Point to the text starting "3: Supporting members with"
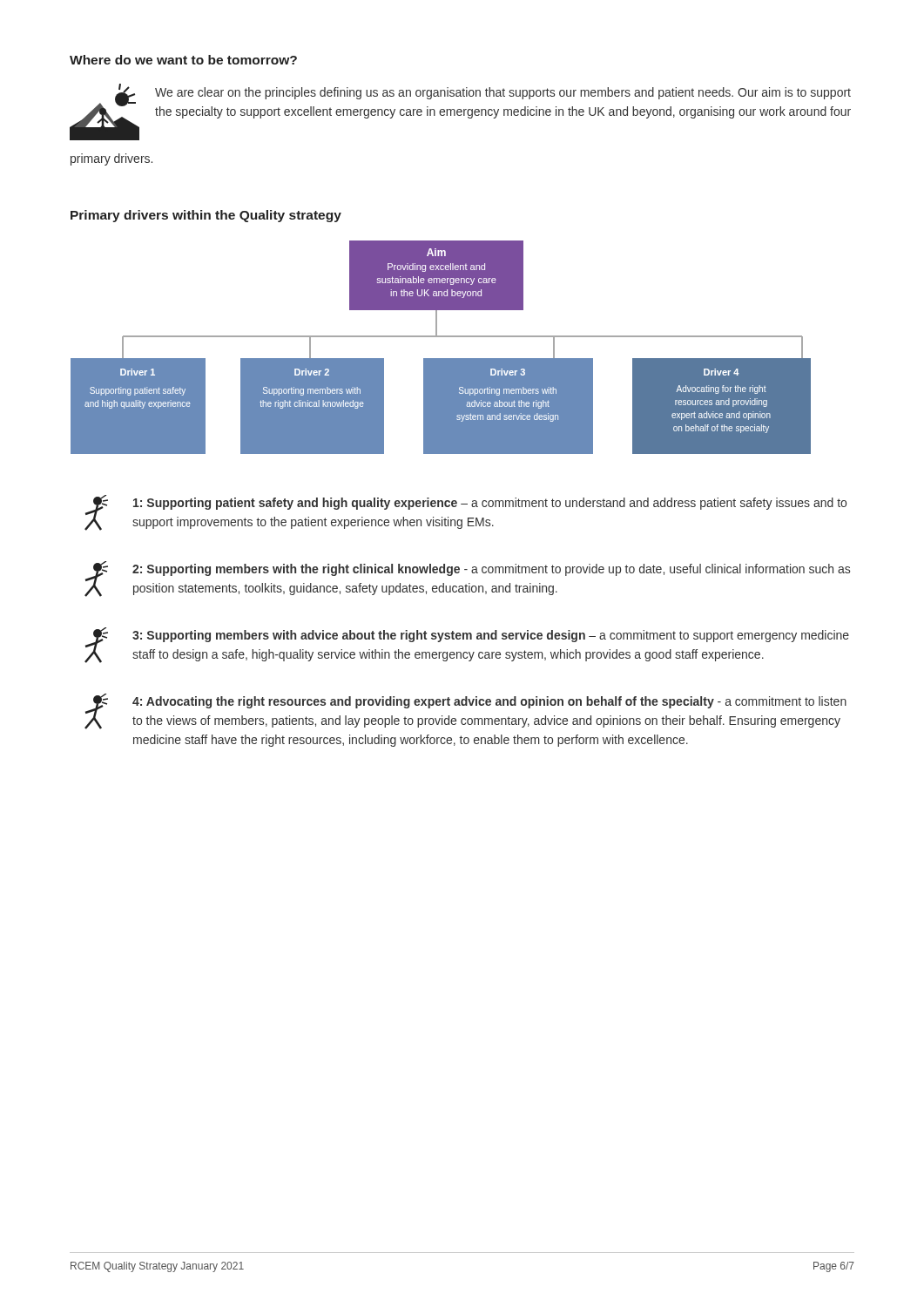The width and height of the screenshot is (924, 1307). tap(462, 649)
